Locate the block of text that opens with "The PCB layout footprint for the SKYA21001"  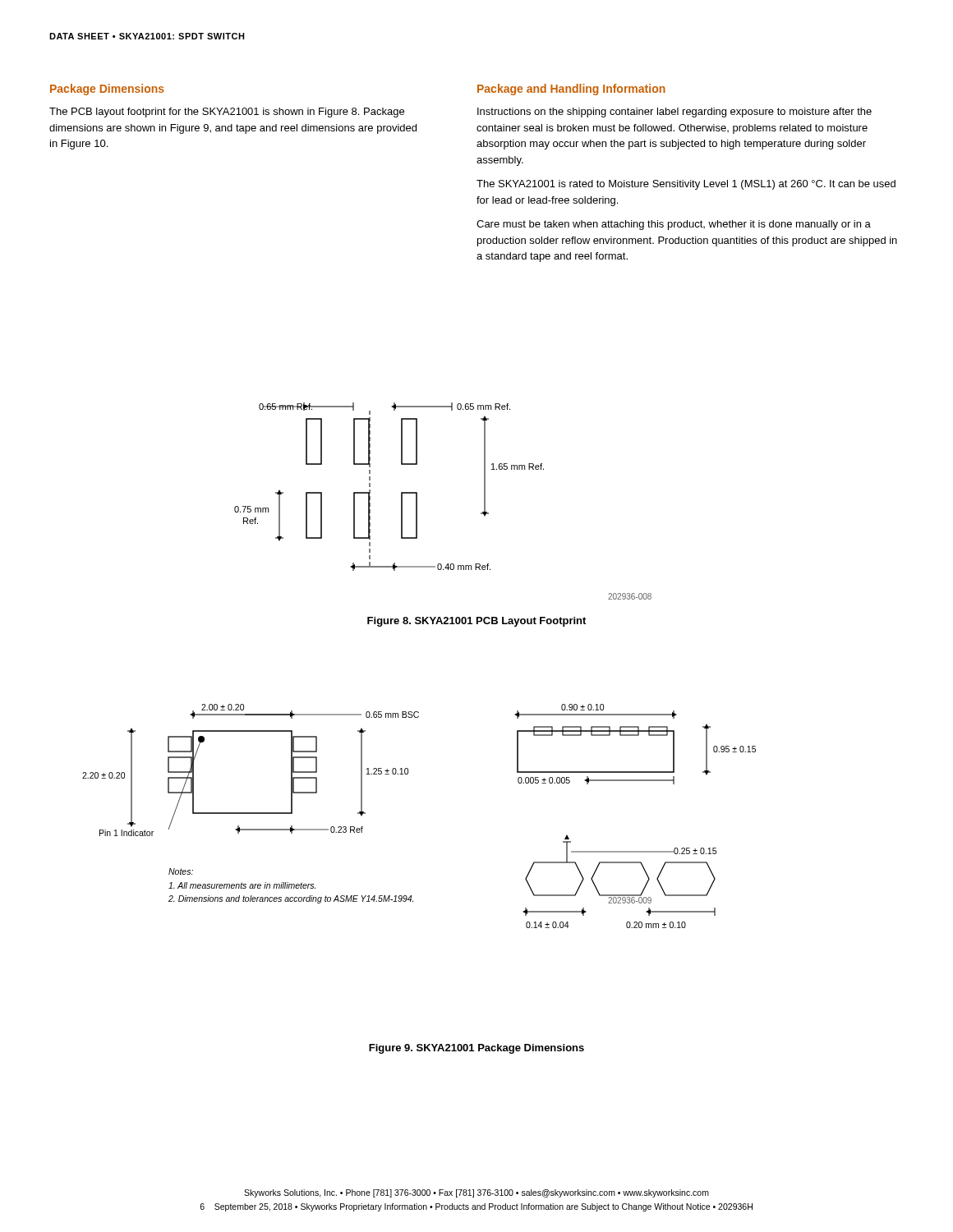pyautogui.click(x=233, y=127)
